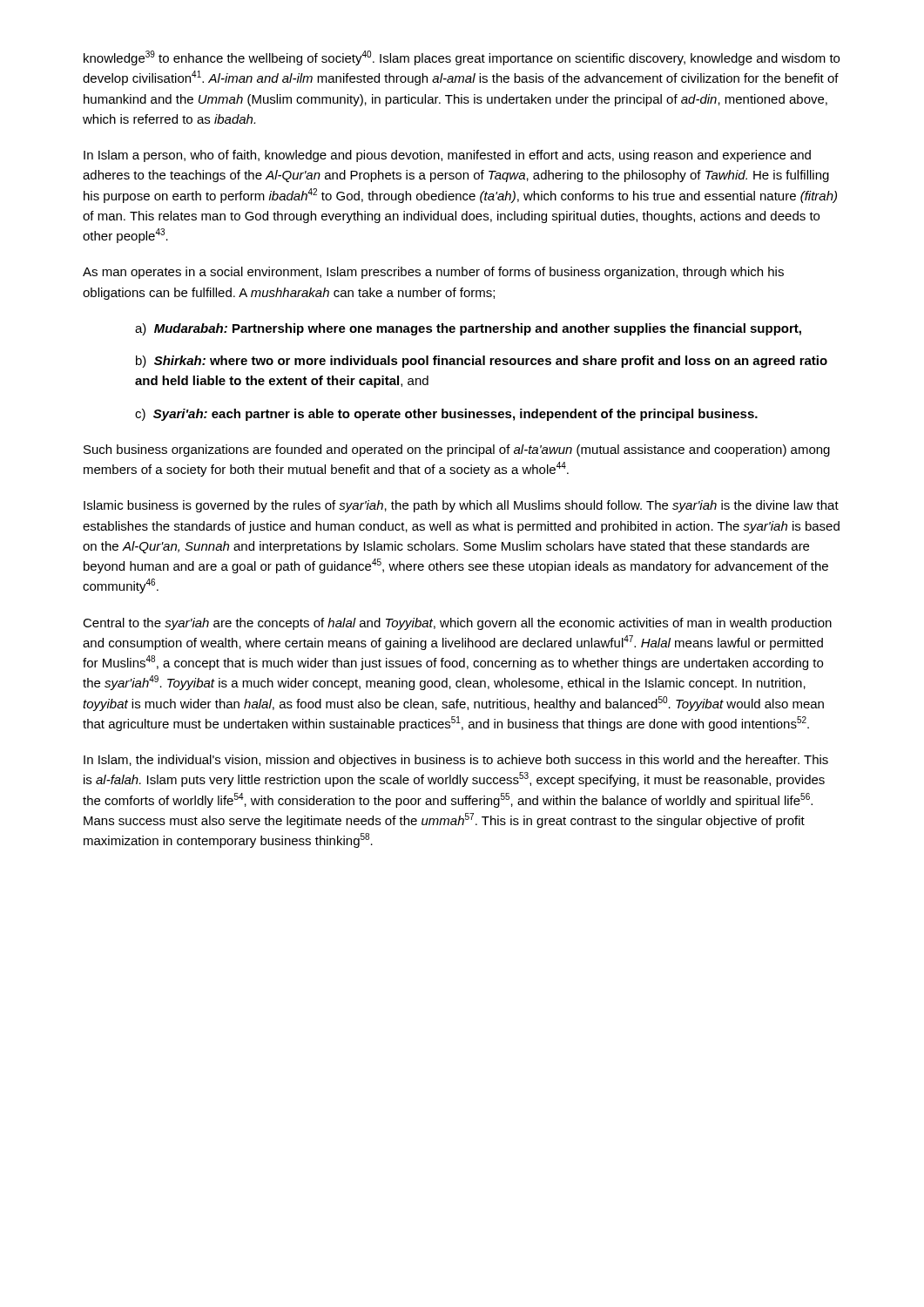The image size is (924, 1307).
Task: Click the passage that begins "Such business organizations are"
Action: tap(457, 459)
